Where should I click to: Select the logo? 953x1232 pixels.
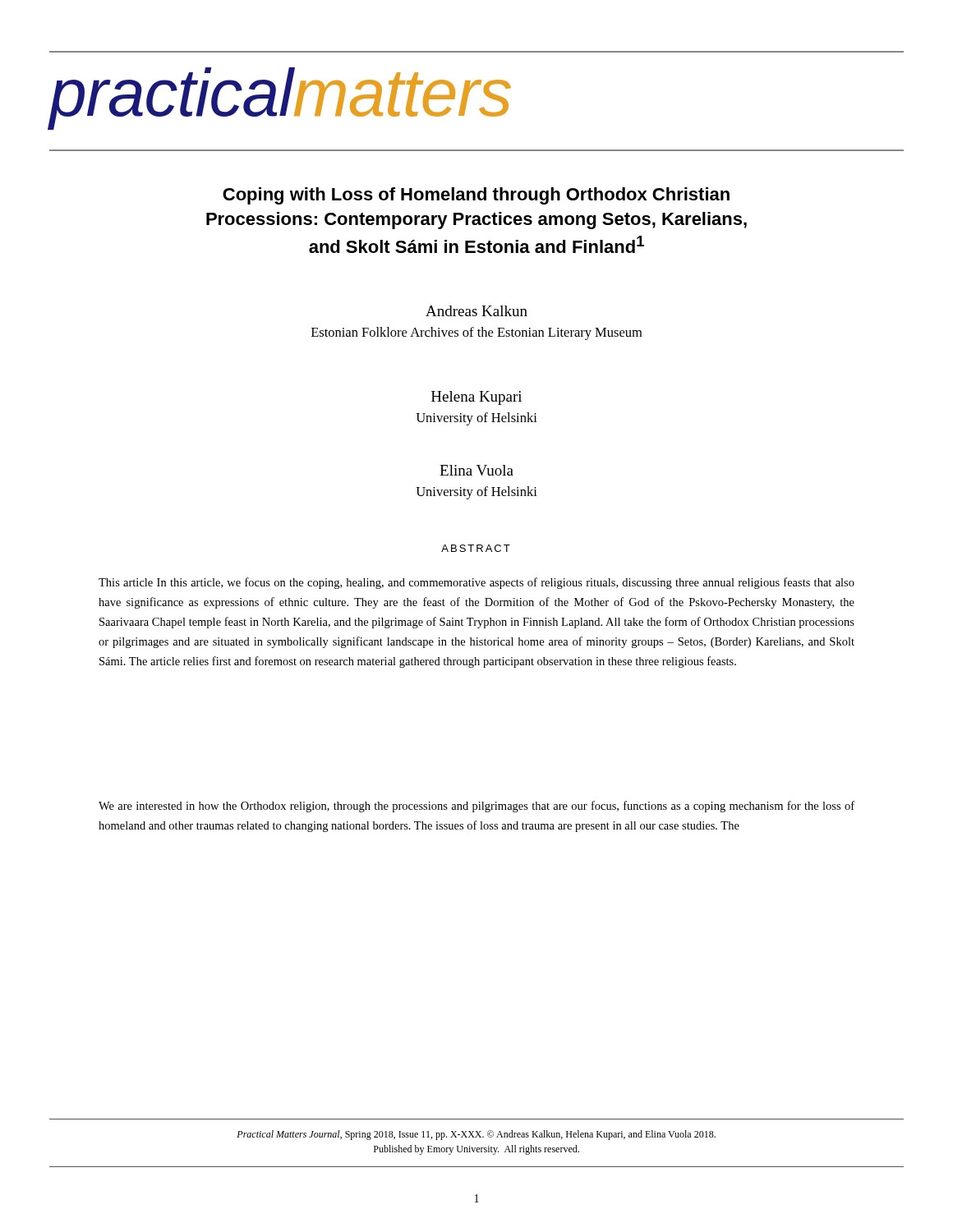click(x=476, y=93)
